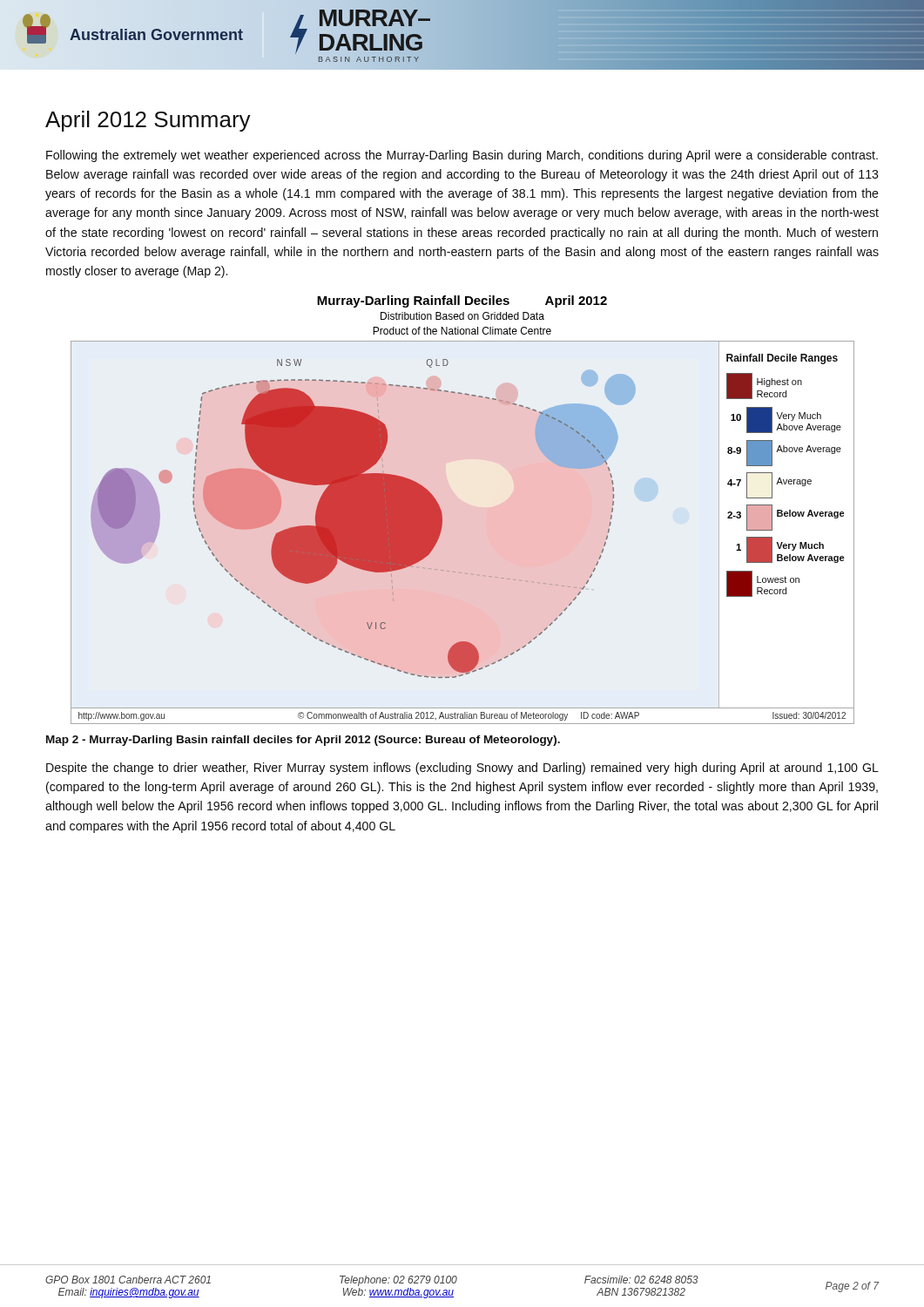Select the passage starting "Despite the change to drier weather,"
This screenshot has width=924, height=1307.
click(462, 797)
